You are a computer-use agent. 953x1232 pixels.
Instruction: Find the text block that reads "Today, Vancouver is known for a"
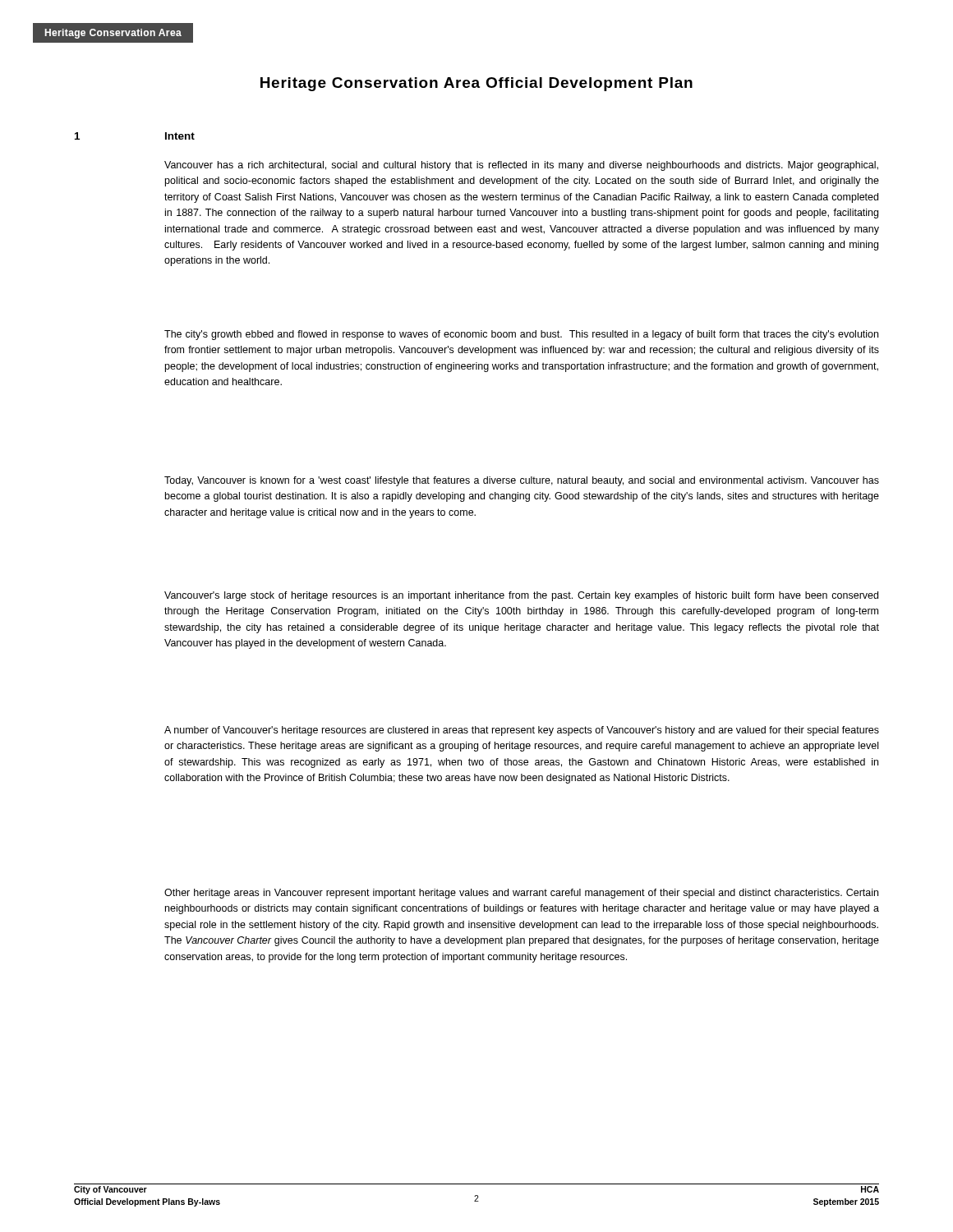[522, 496]
